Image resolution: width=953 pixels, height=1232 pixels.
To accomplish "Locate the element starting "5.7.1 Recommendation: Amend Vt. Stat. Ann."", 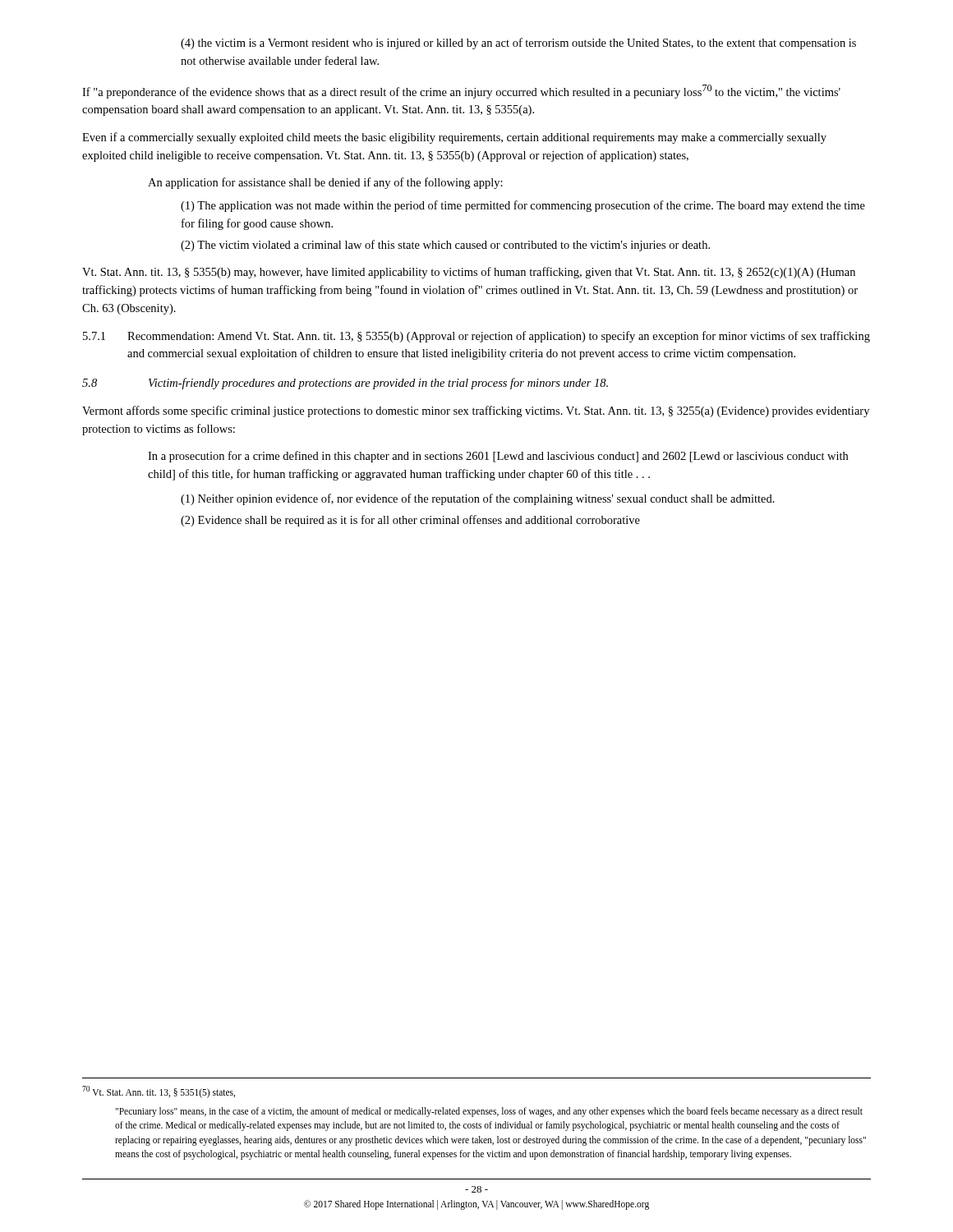I will [x=476, y=345].
